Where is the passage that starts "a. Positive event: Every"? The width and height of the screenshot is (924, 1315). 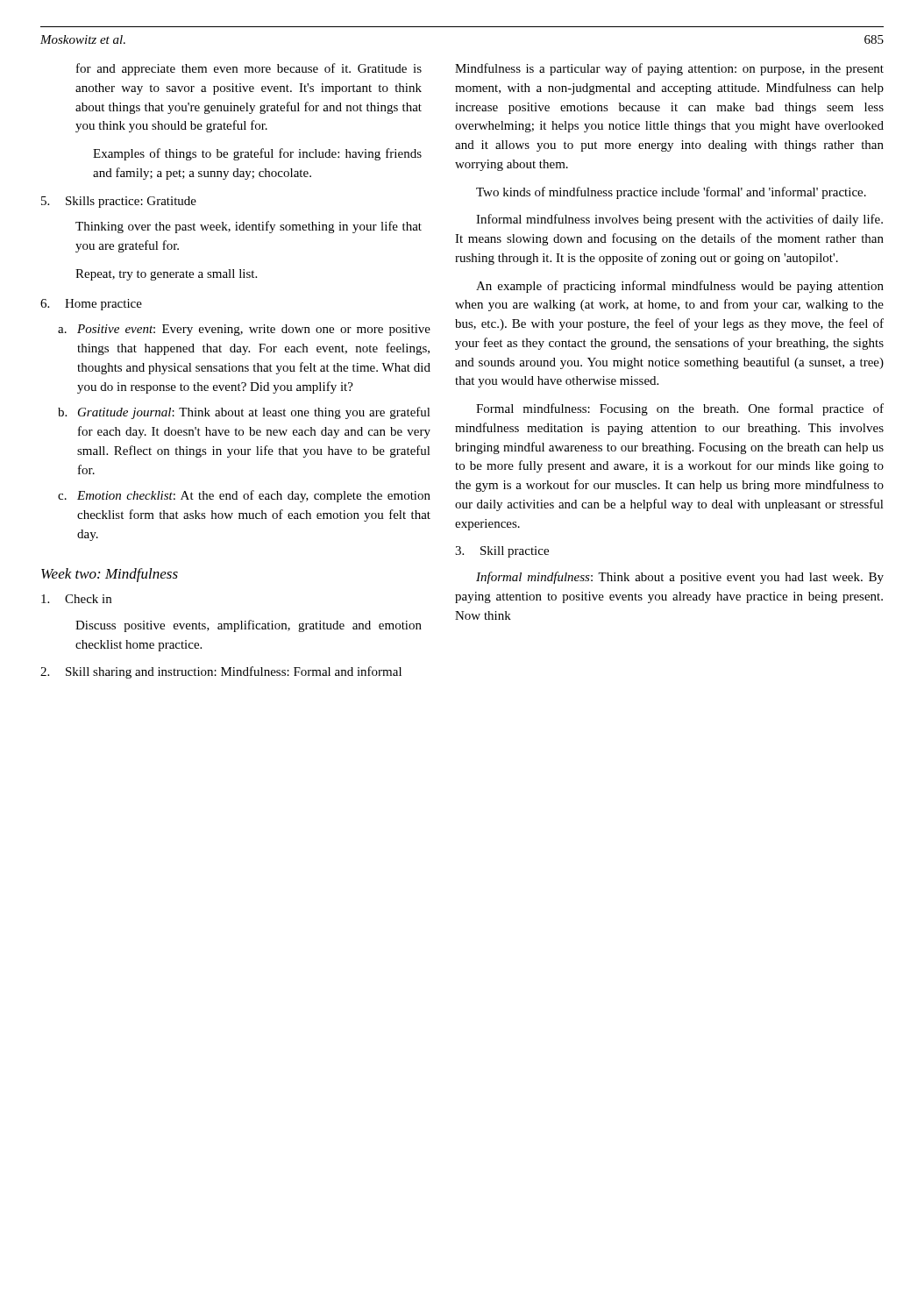coord(244,358)
